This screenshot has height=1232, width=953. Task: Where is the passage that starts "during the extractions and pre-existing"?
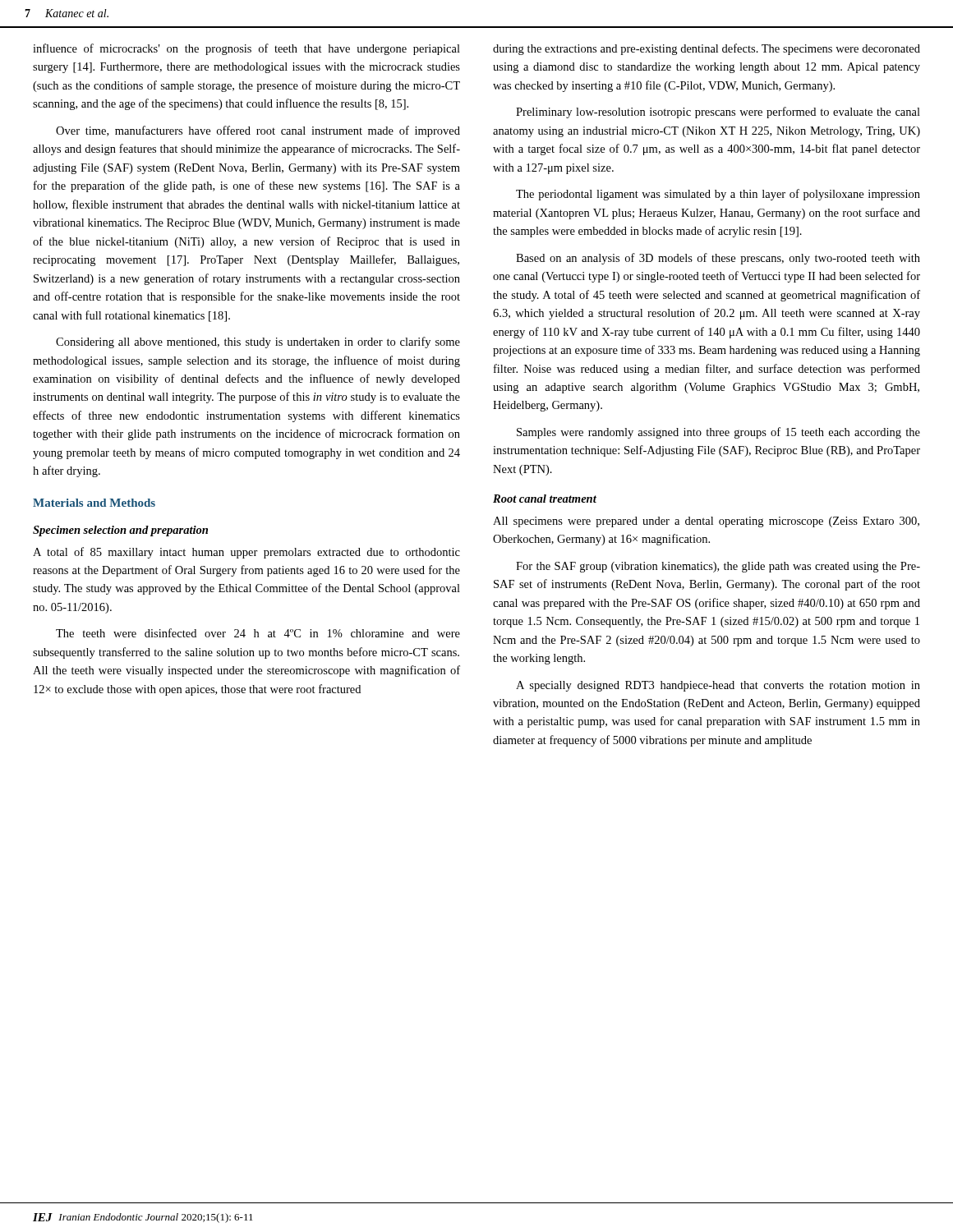coord(707,67)
